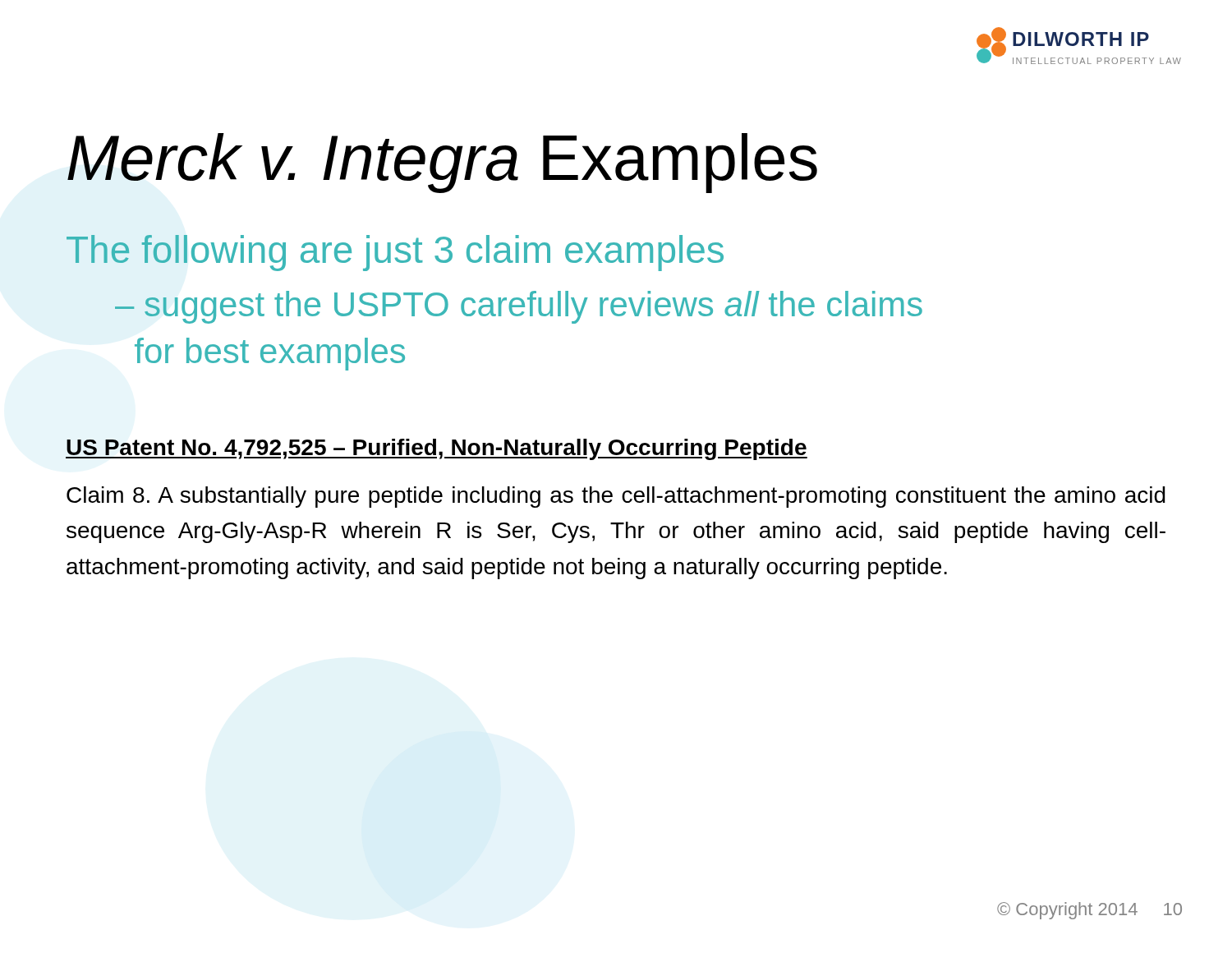Find the element starting "Claim 8. A substantially pure peptide including"
This screenshot has width=1232, height=953.
pyautogui.click(x=616, y=531)
